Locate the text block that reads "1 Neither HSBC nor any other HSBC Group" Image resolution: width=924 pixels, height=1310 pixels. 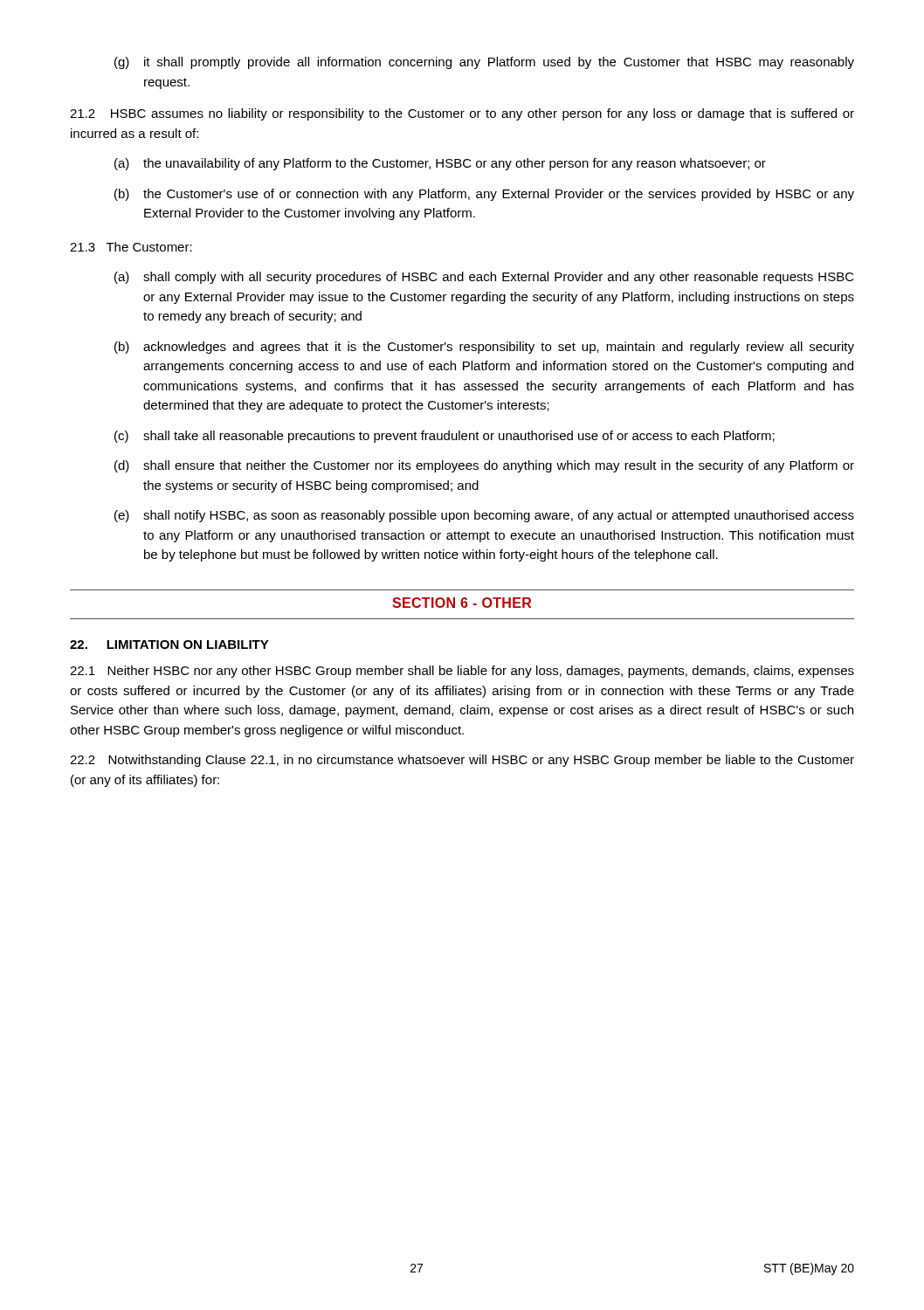pyautogui.click(x=462, y=700)
